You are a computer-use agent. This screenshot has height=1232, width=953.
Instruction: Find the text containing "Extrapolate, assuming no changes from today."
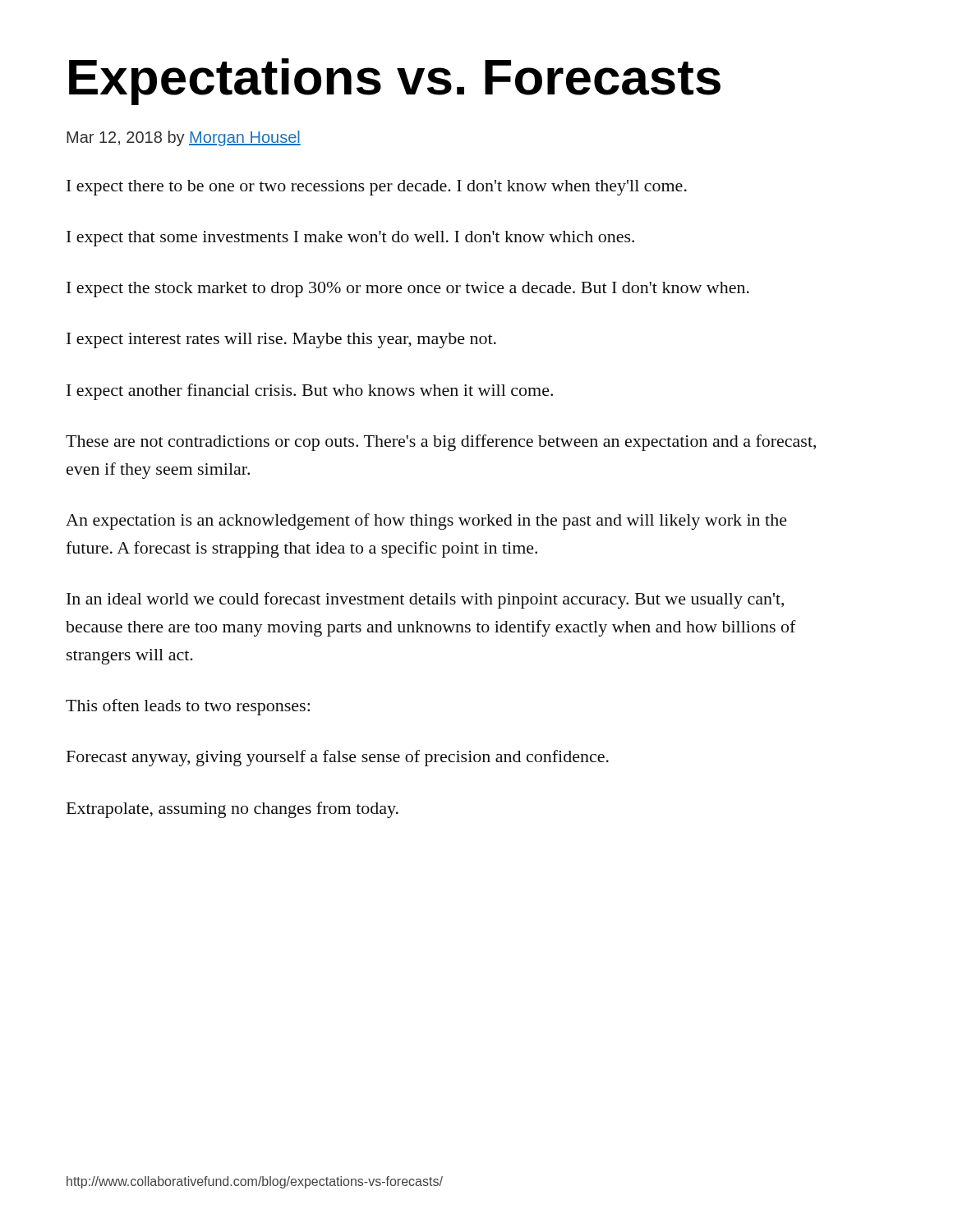tap(233, 807)
